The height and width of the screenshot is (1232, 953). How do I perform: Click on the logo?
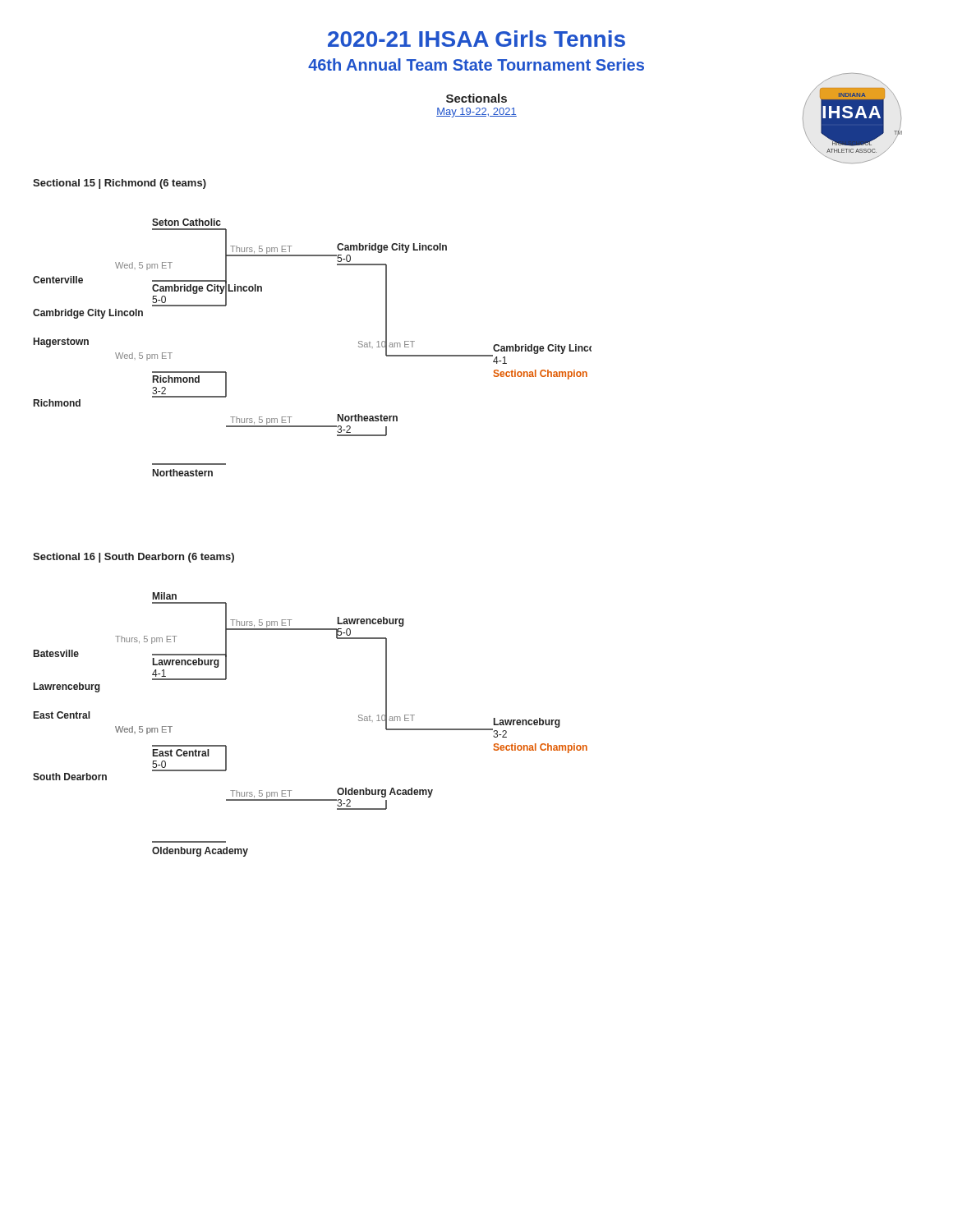coord(852,119)
